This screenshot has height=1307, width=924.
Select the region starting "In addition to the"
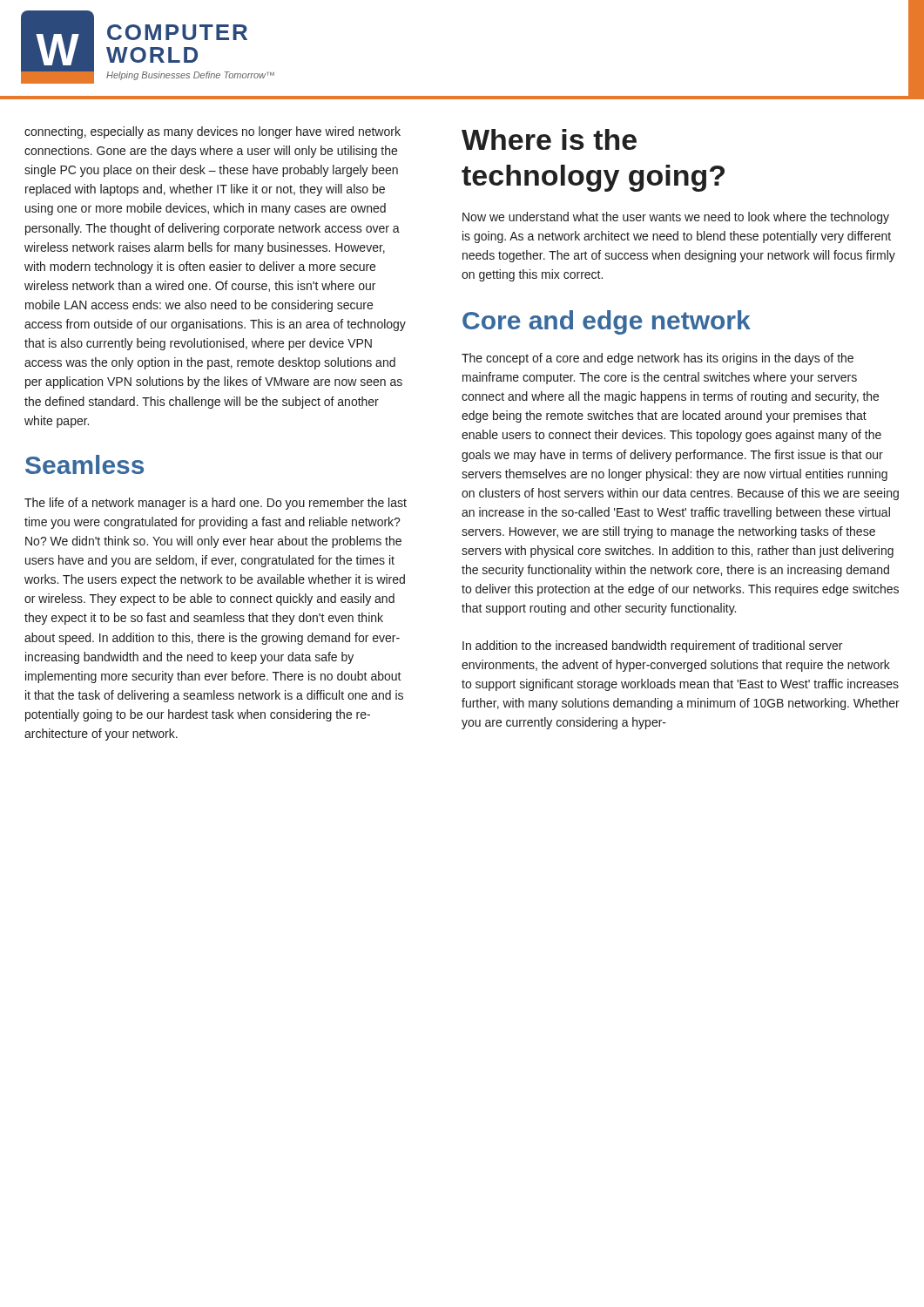[680, 684]
